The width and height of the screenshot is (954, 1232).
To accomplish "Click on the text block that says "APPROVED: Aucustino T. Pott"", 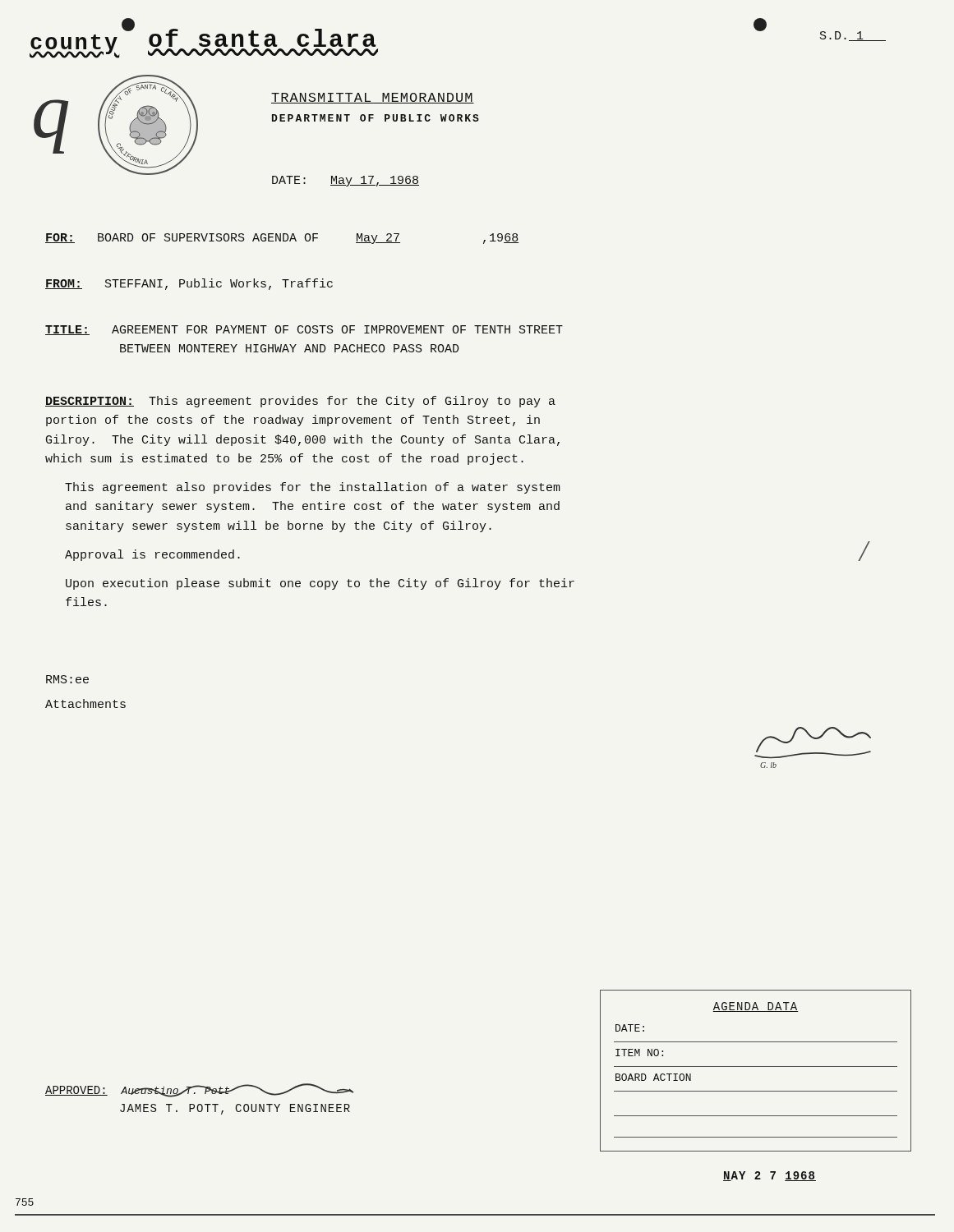I will click(x=275, y=1100).
